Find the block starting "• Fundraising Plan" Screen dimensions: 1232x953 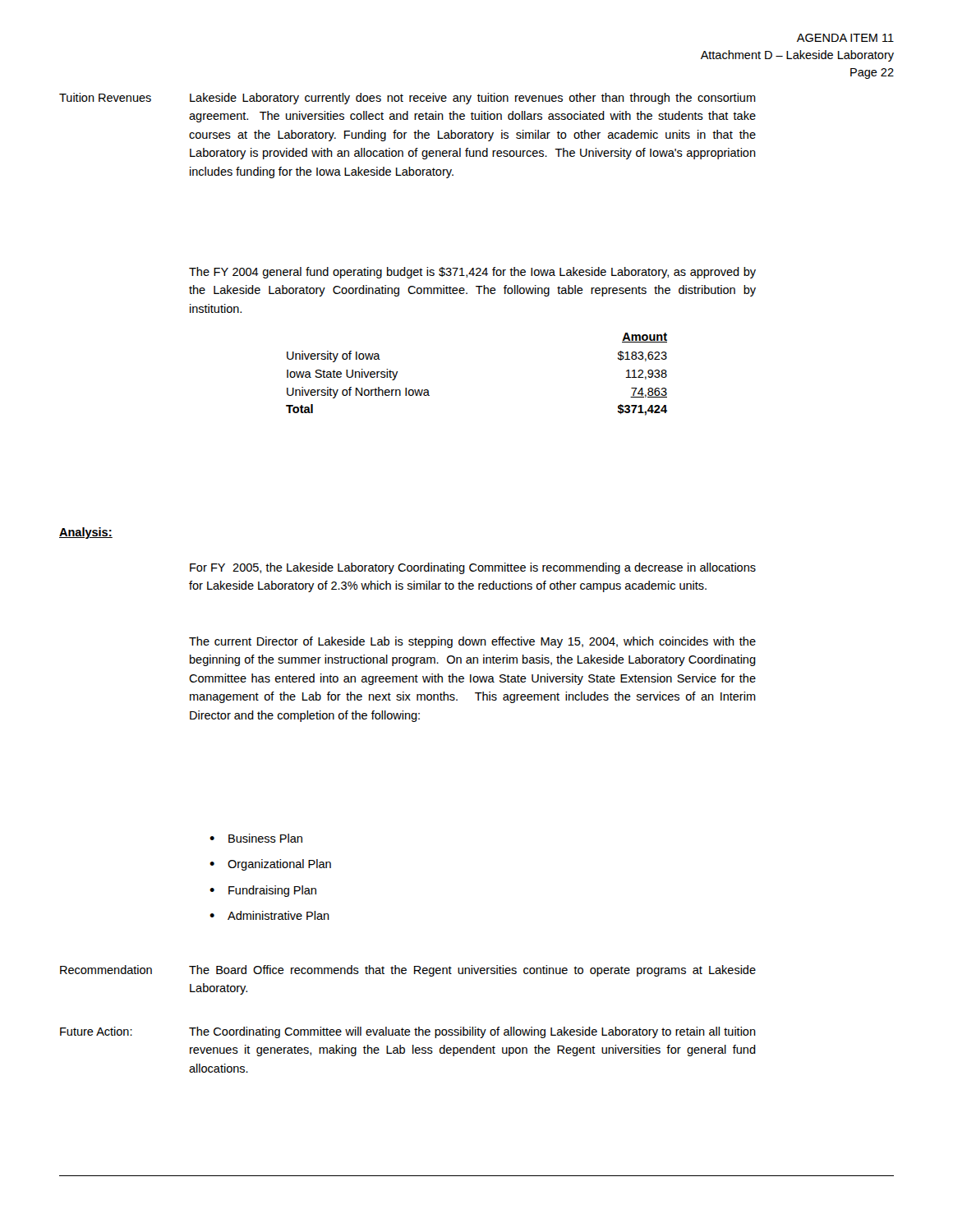click(263, 891)
